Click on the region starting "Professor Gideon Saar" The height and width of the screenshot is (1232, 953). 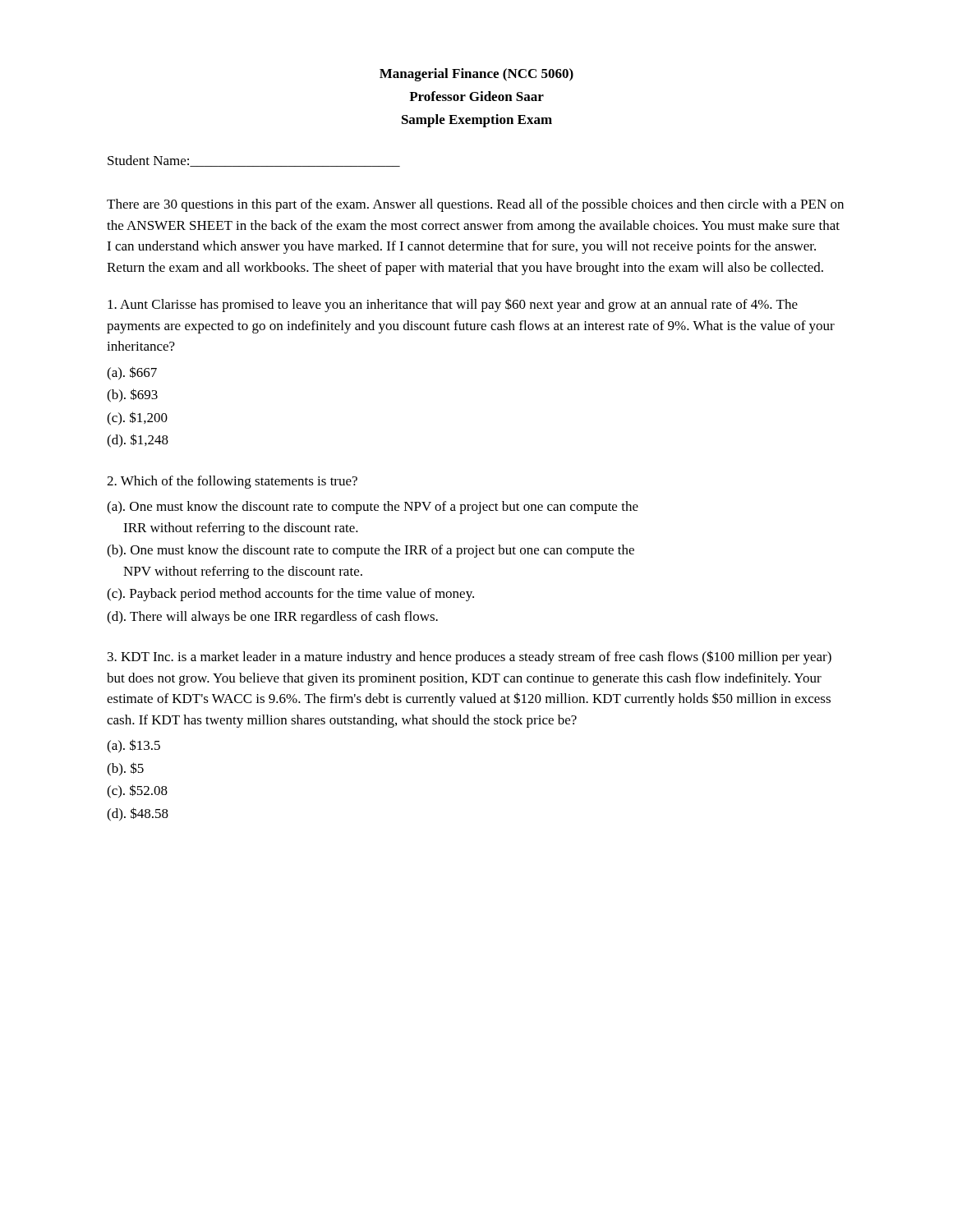(x=476, y=97)
